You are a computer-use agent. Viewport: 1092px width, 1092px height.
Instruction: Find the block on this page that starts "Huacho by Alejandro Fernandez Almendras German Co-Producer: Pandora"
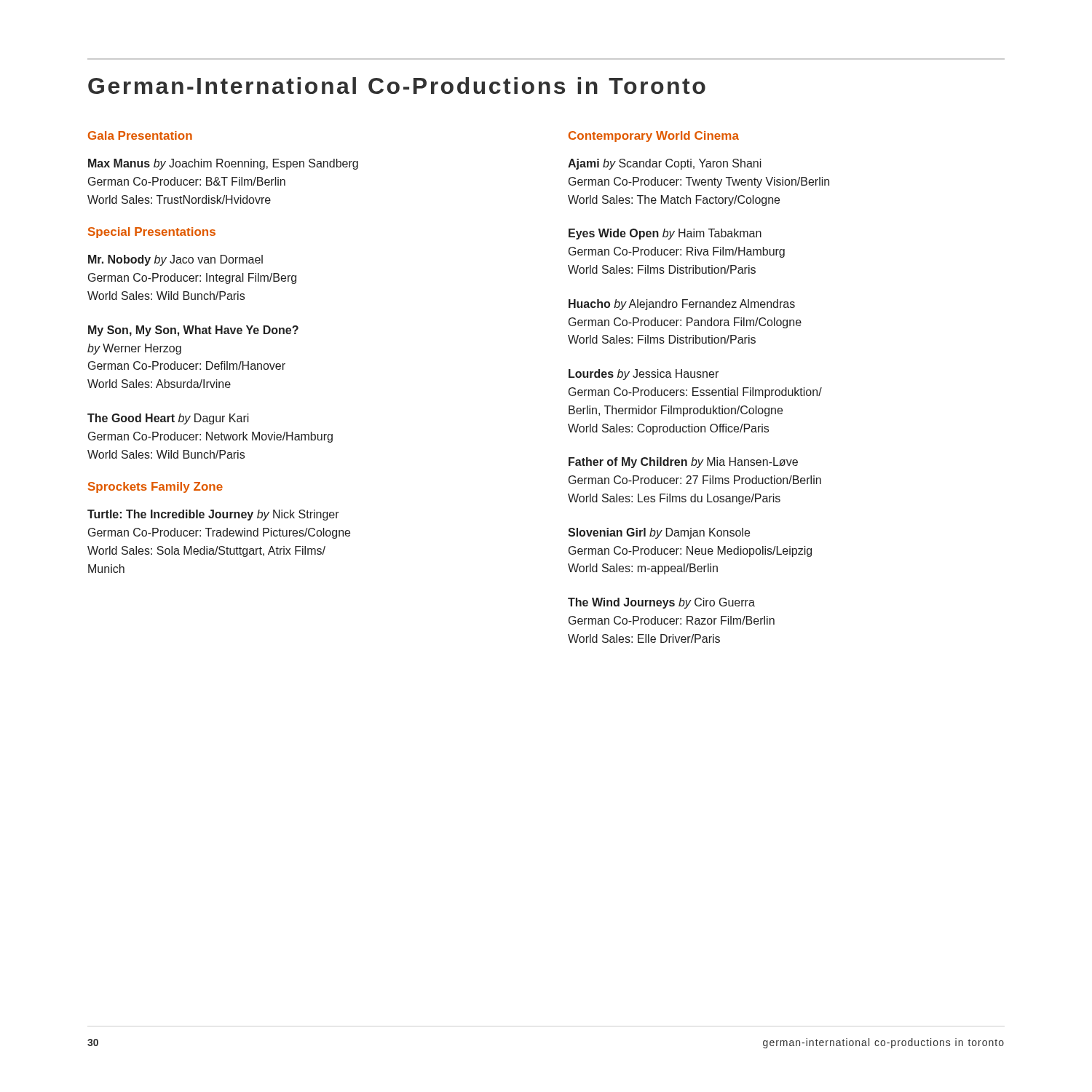pos(786,322)
